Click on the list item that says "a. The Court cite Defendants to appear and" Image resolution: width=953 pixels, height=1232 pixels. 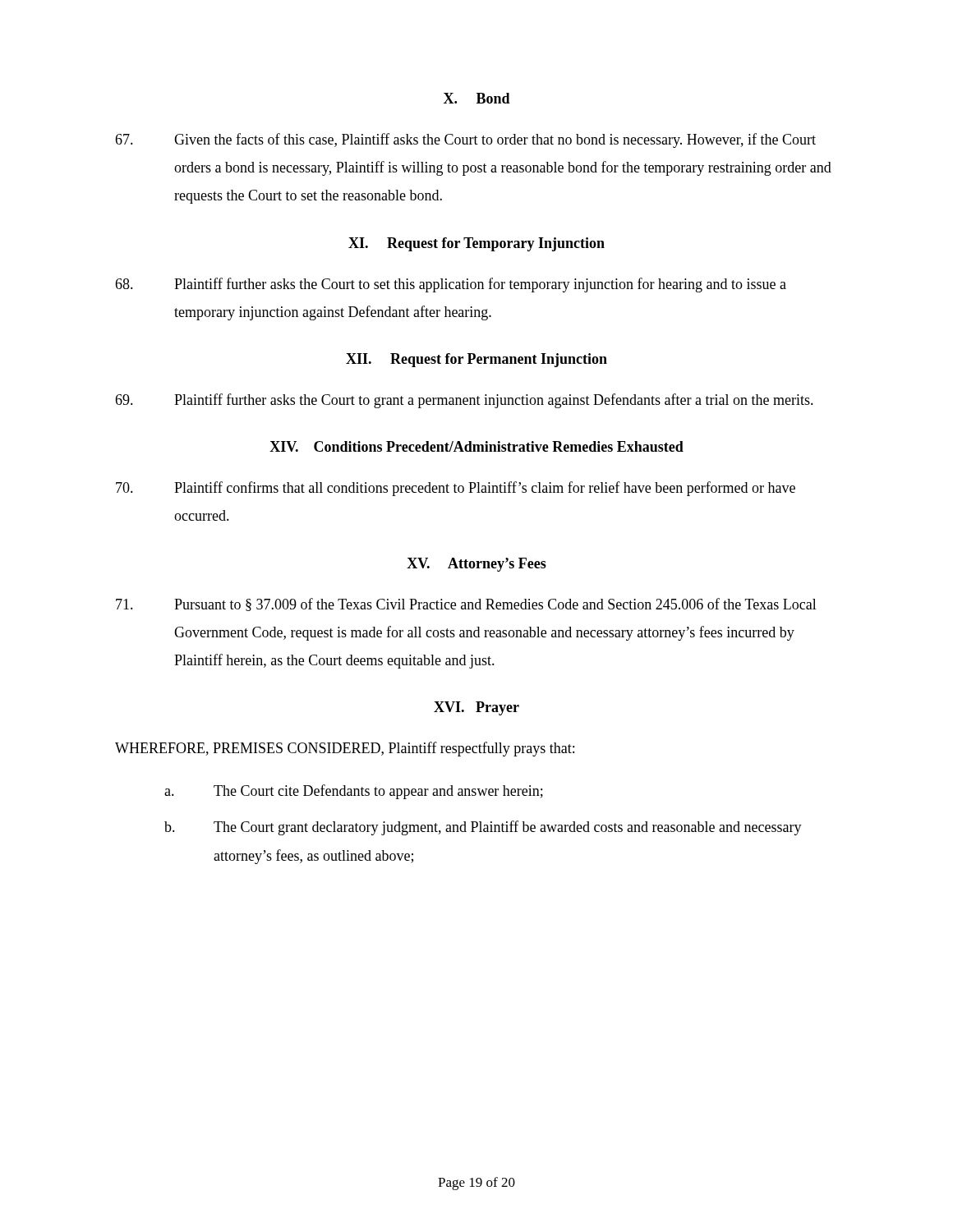pyautogui.click(x=476, y=791)
